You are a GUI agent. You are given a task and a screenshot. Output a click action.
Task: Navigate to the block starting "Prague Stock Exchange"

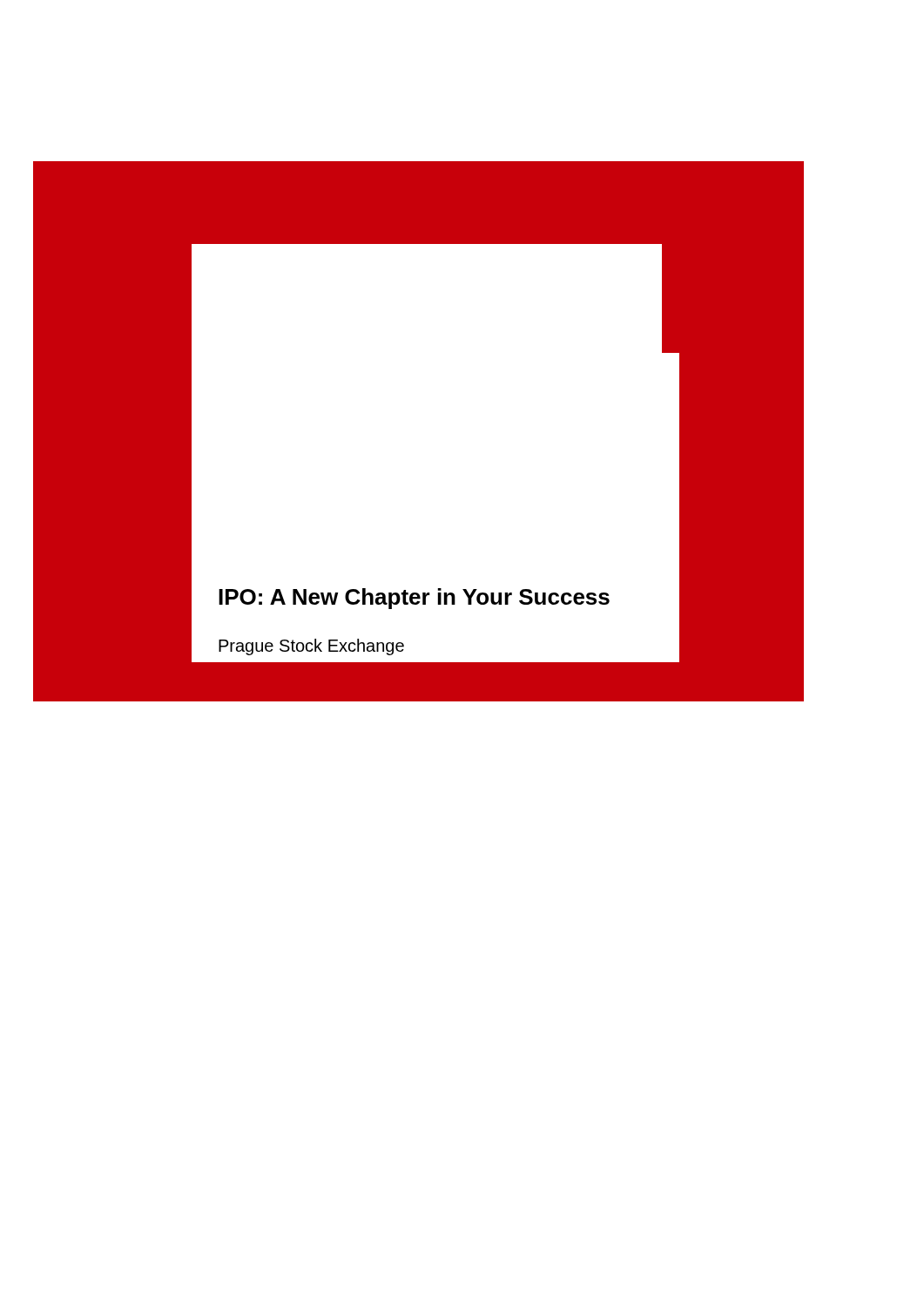tap(311, 646)
